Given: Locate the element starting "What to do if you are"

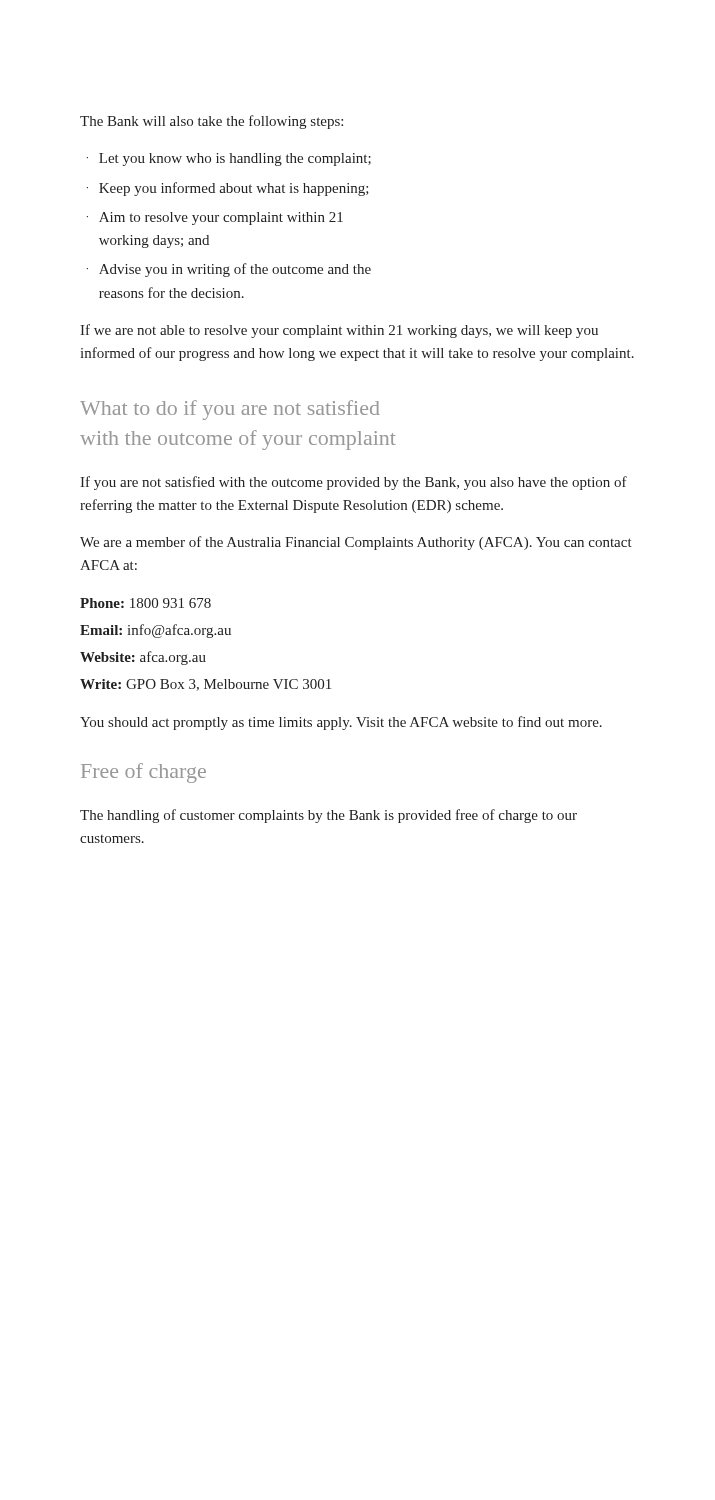Looking at the screenshot, I should point(238,423).
